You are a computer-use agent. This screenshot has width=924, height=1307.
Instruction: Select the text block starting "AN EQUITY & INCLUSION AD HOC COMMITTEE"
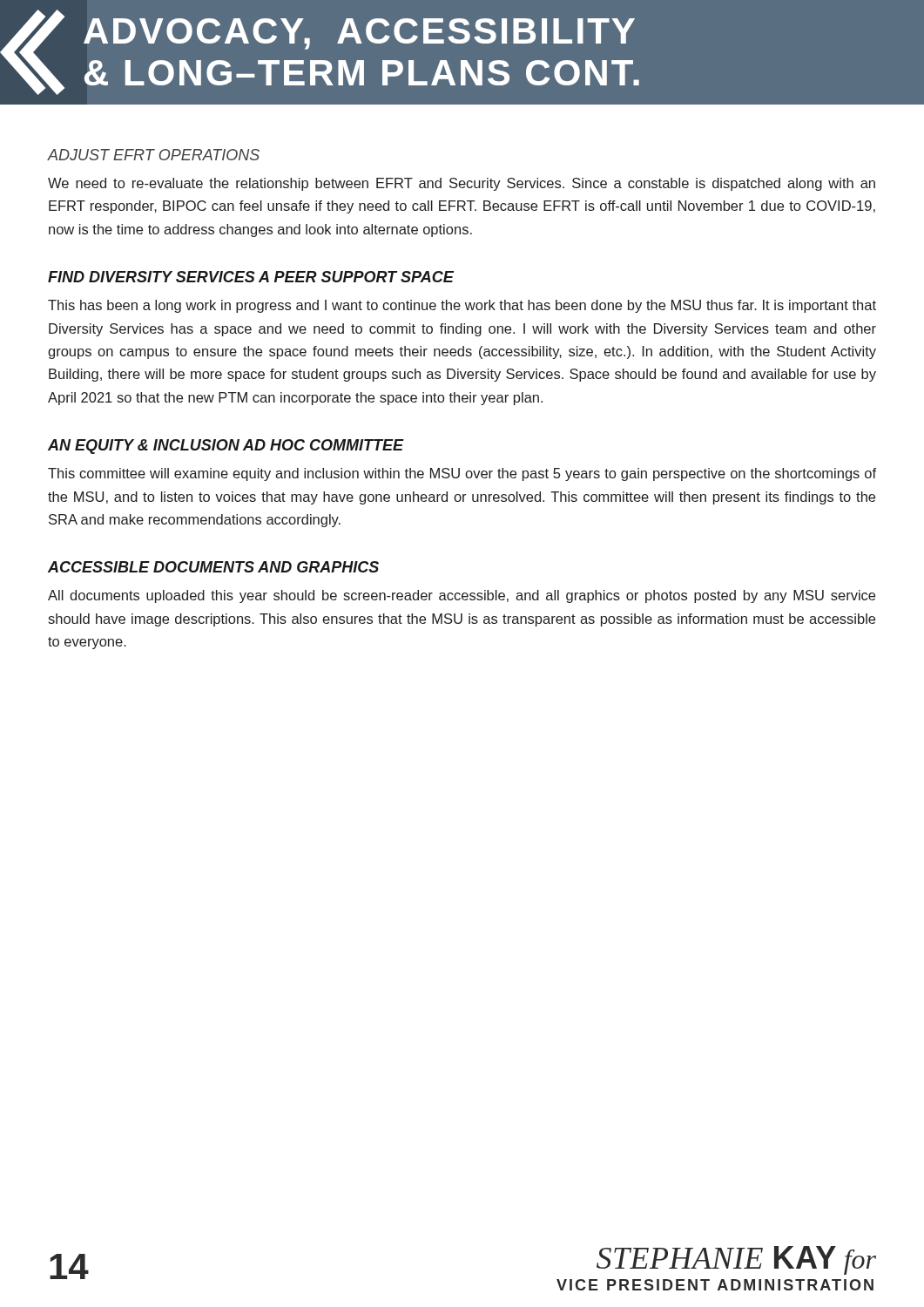(226, 445)
